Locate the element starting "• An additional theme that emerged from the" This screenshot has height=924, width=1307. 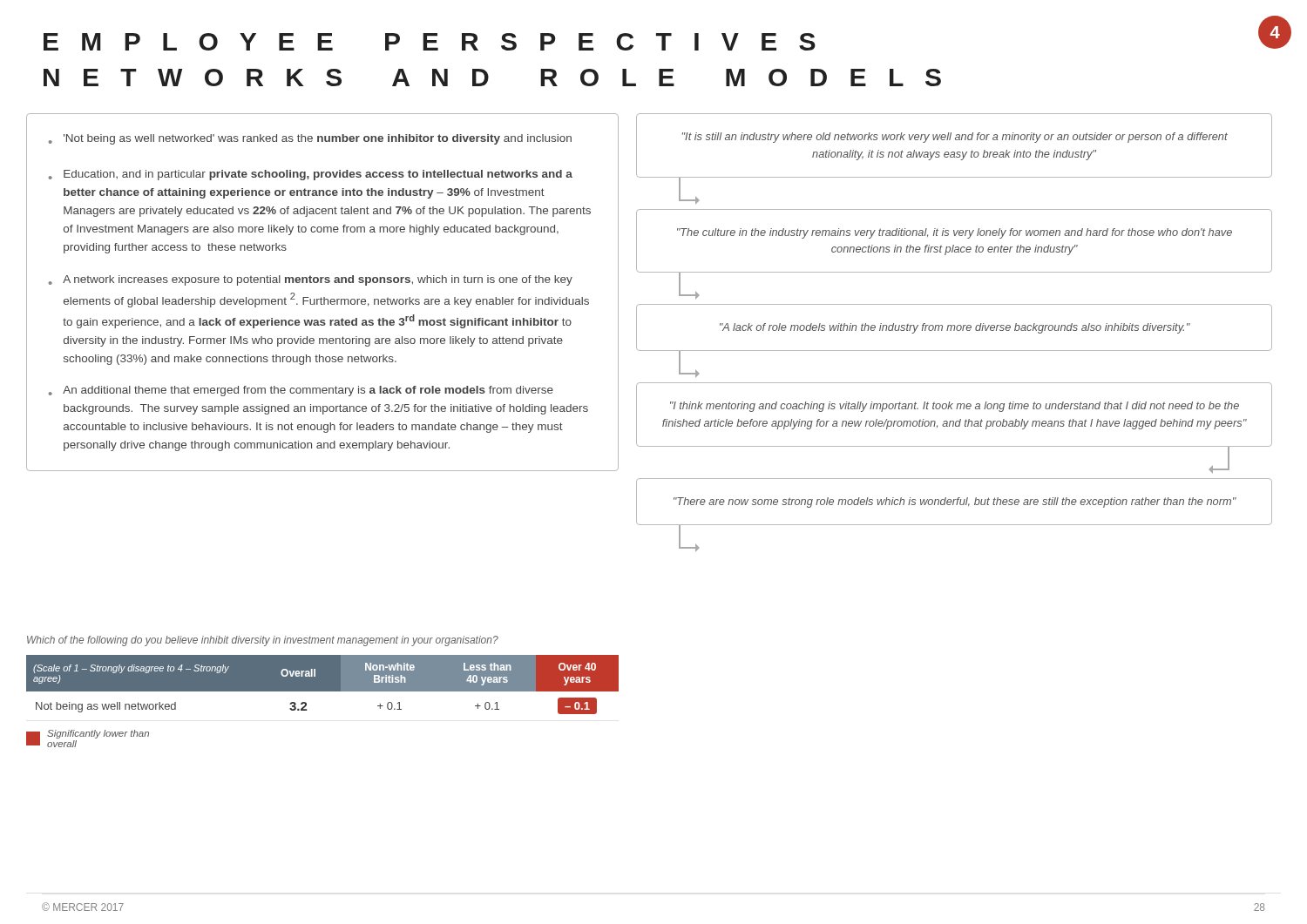pyautogui.click(x=322, y=418)
